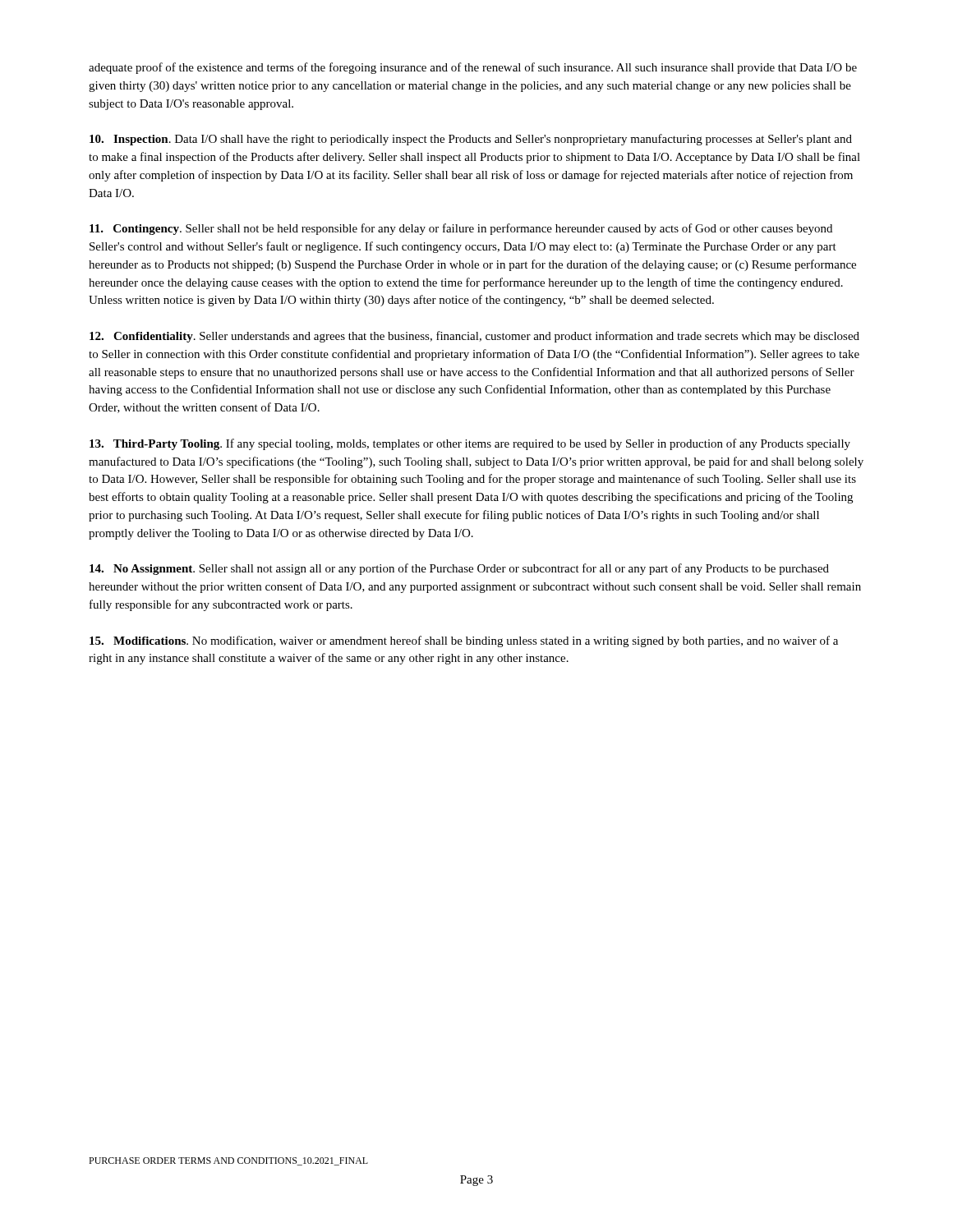
Task: Click on the text block that says "Modifications. No modification, waiver or amendment"
Action: (x=463, y=649)
